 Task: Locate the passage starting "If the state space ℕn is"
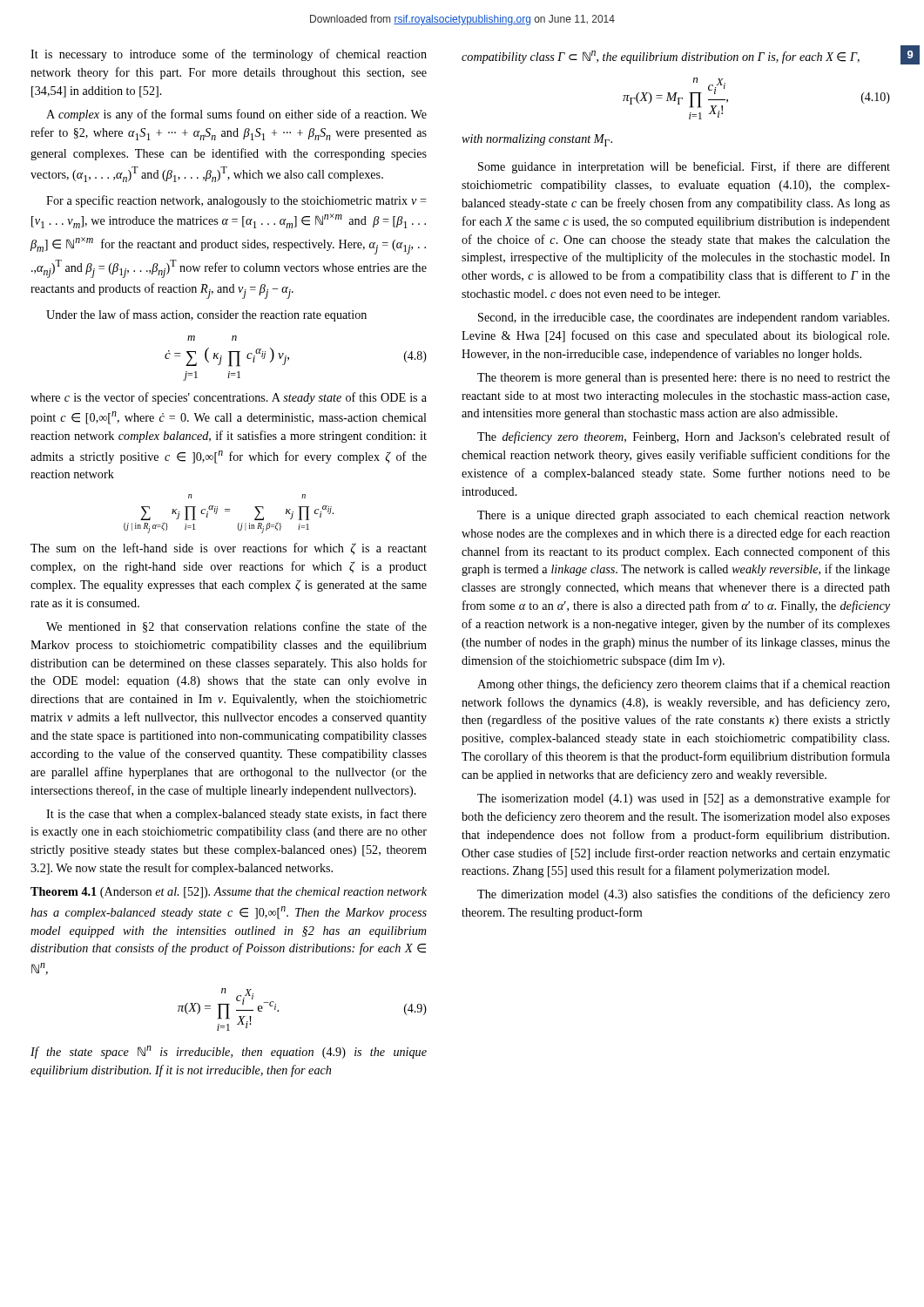229,1060
